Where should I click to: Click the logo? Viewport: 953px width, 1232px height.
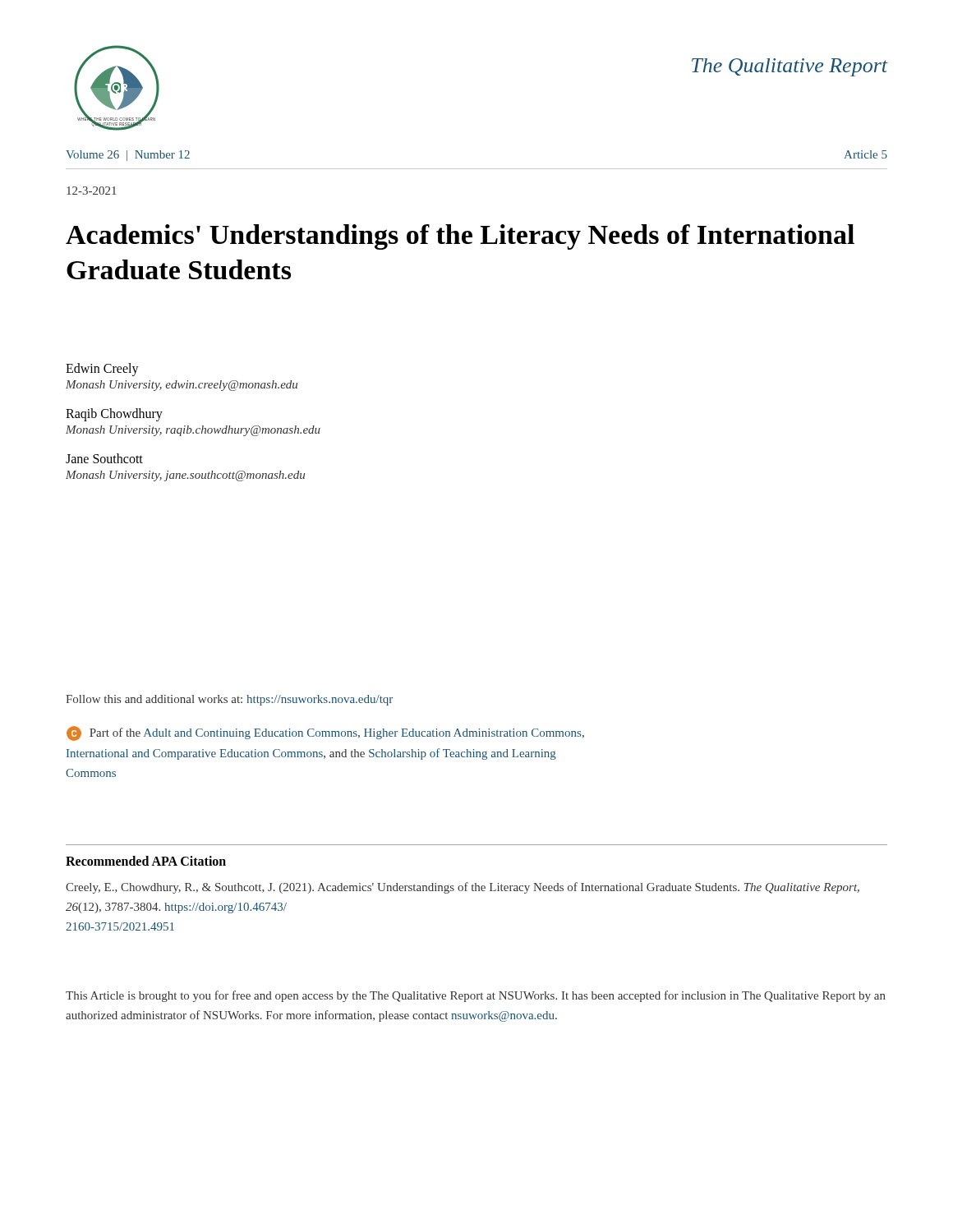[144, 88]
